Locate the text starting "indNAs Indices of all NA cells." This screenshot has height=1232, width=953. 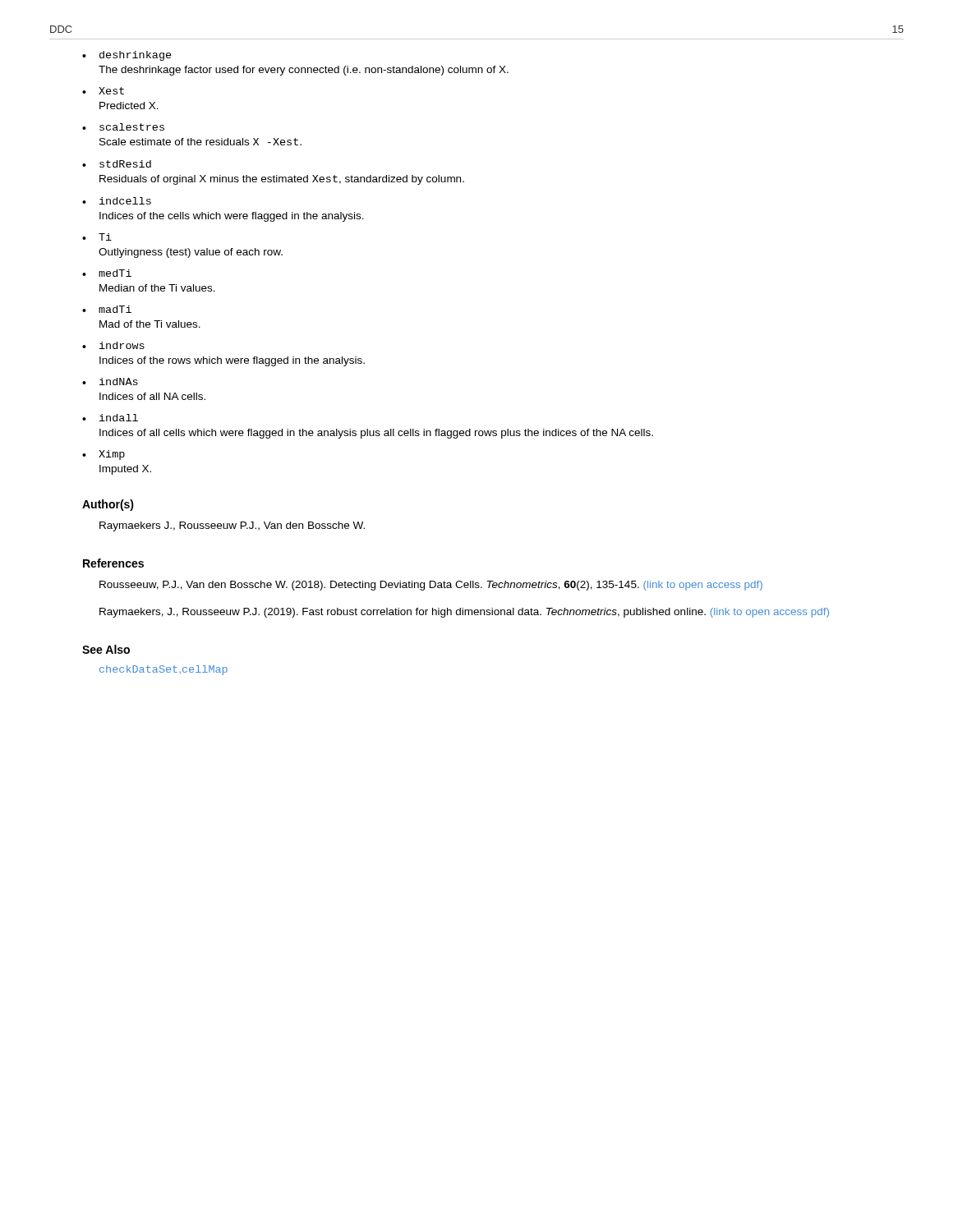[x=119, y=382]
